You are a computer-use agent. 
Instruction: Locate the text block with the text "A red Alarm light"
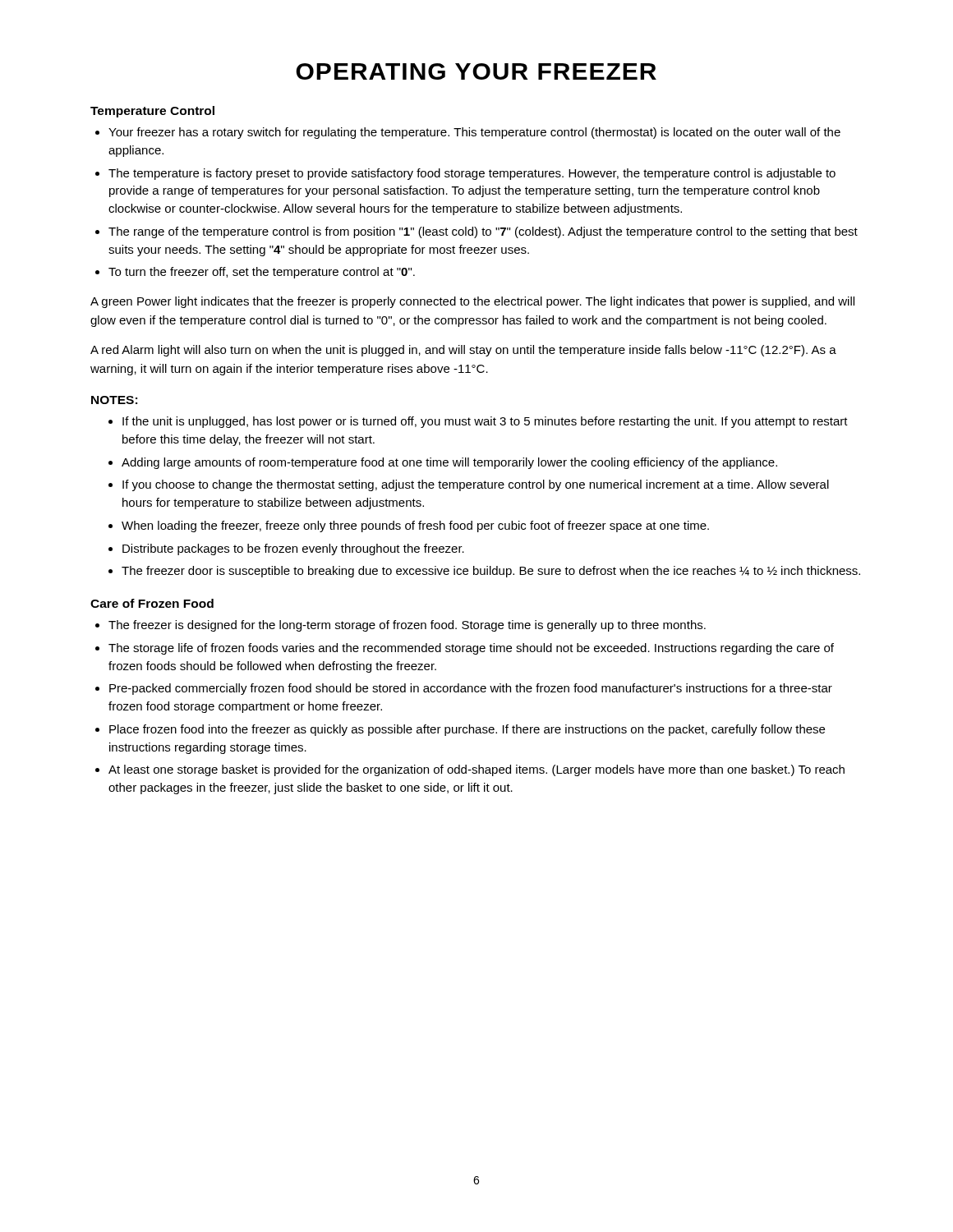click(476, 359)
